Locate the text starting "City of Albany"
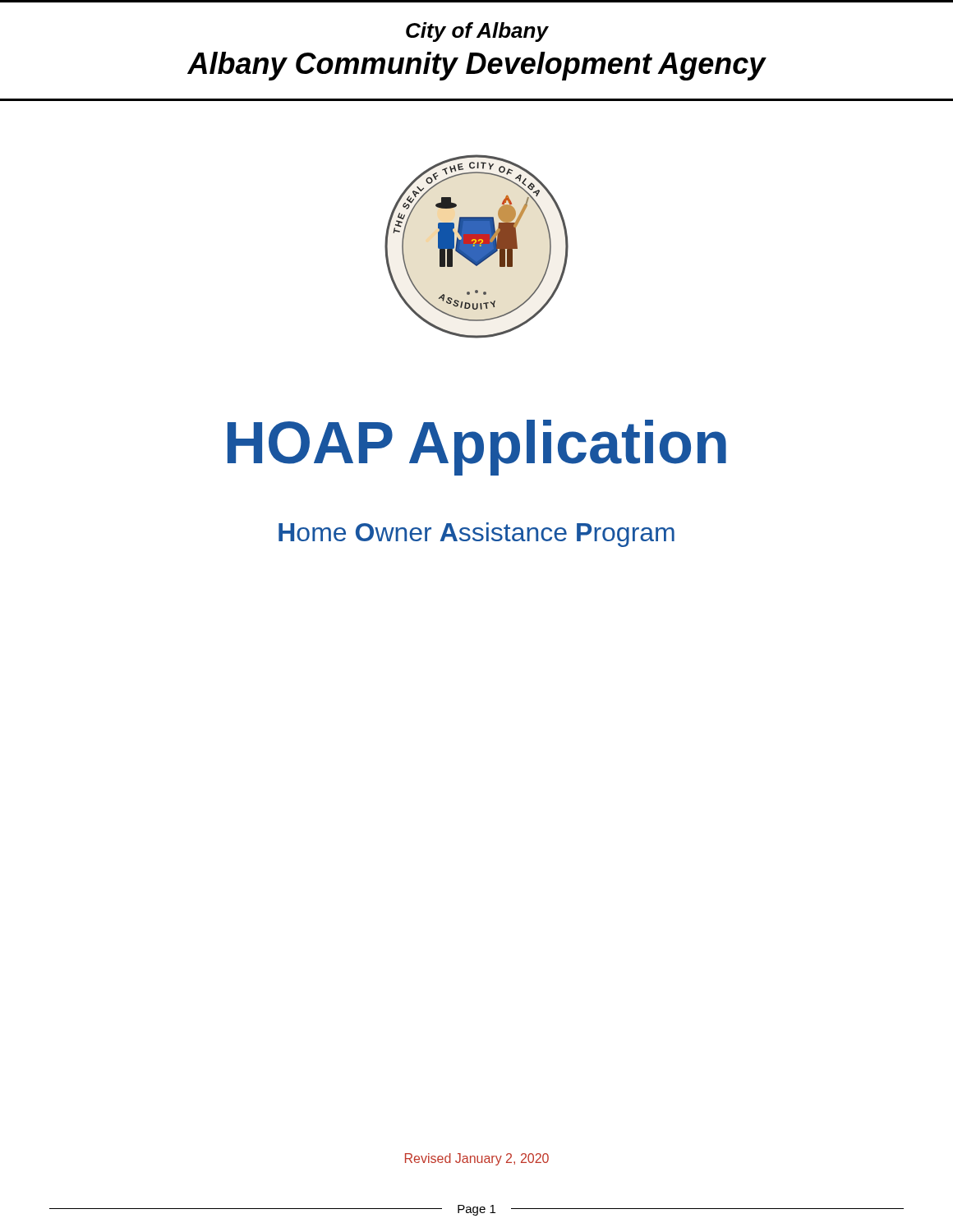The height and width of the screenshot is (1232, 953). 476,50
